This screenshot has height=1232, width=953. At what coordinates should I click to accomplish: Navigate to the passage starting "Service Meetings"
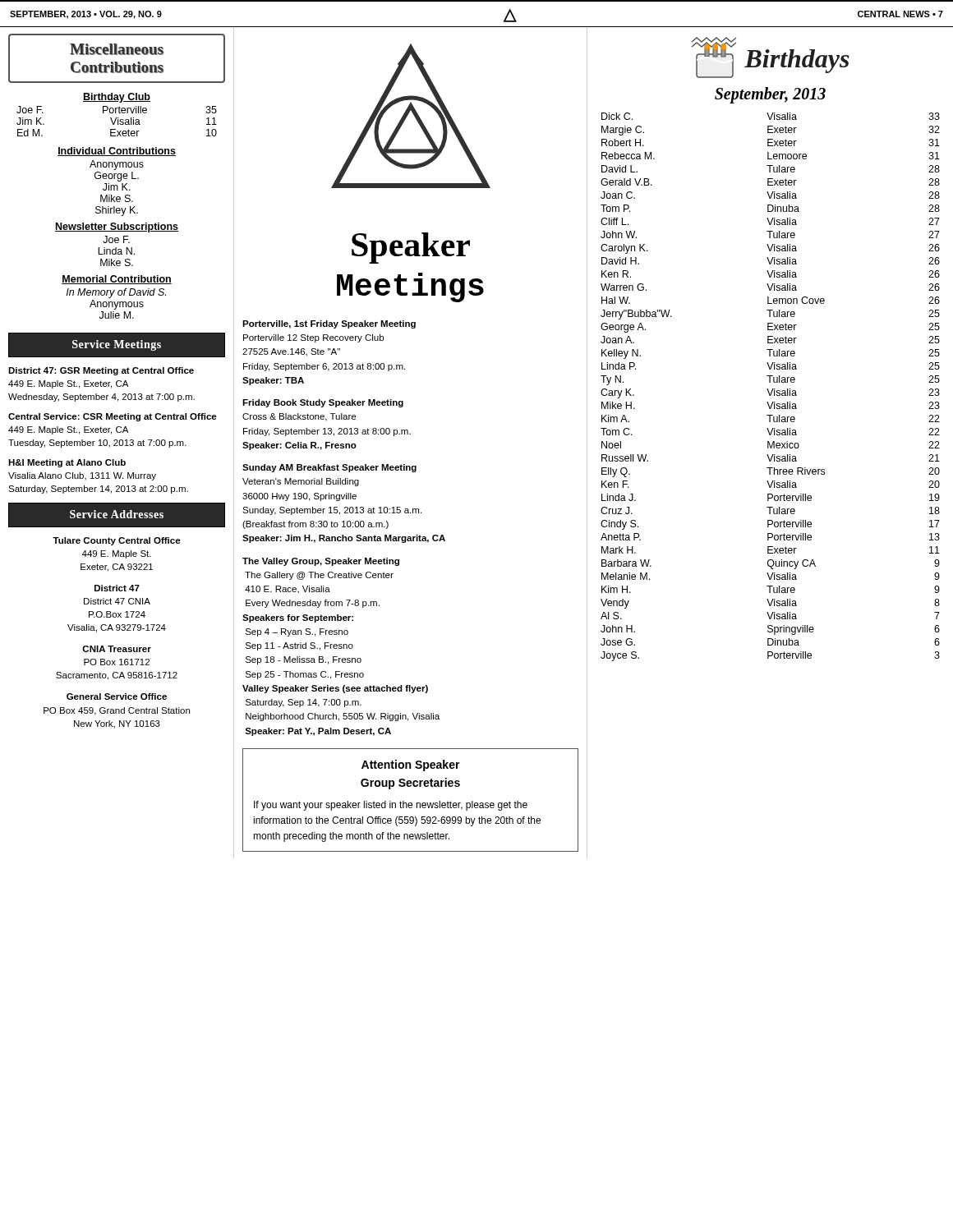(x=117, y=344)
